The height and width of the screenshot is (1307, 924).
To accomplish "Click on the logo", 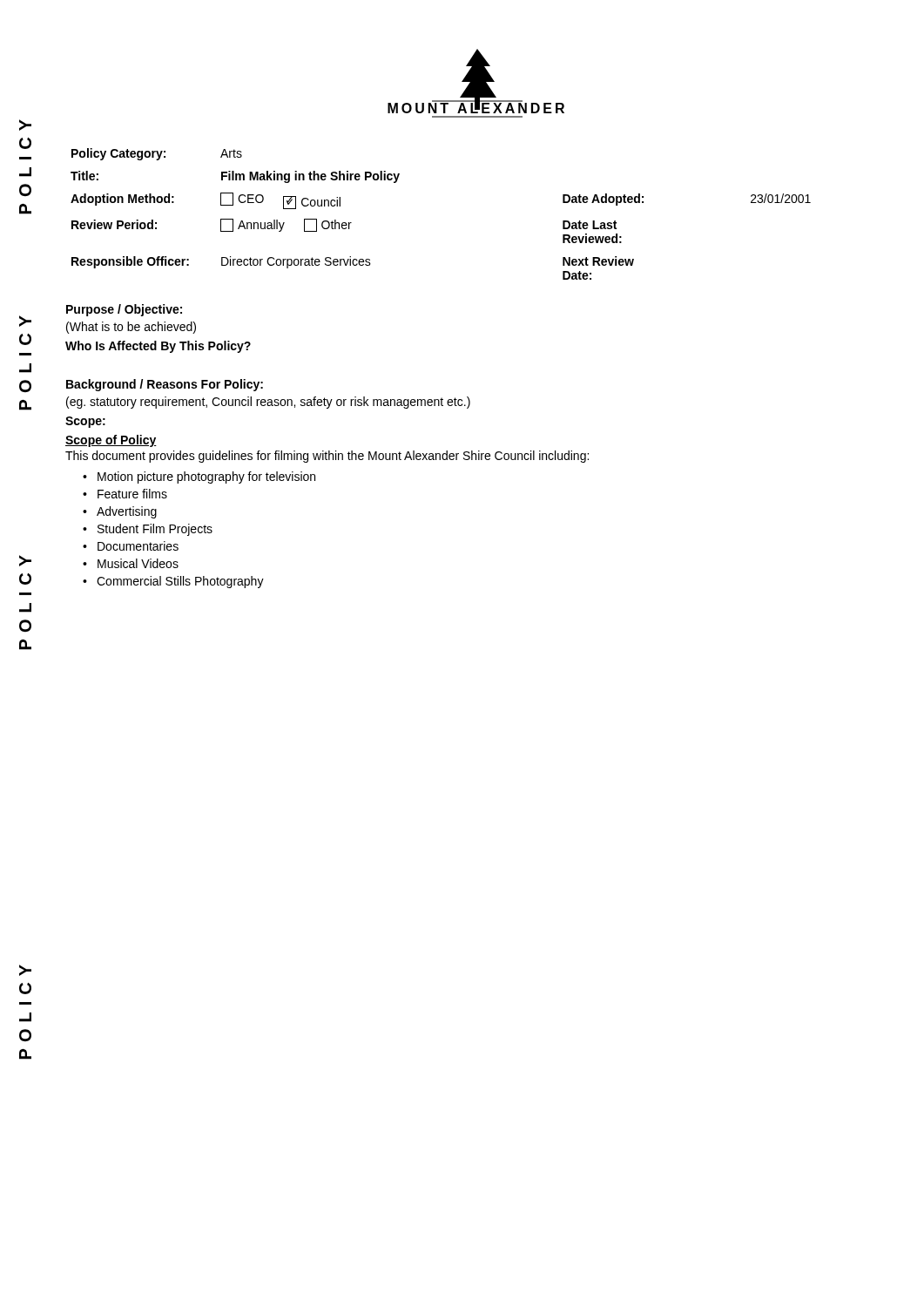I will 477,79.
